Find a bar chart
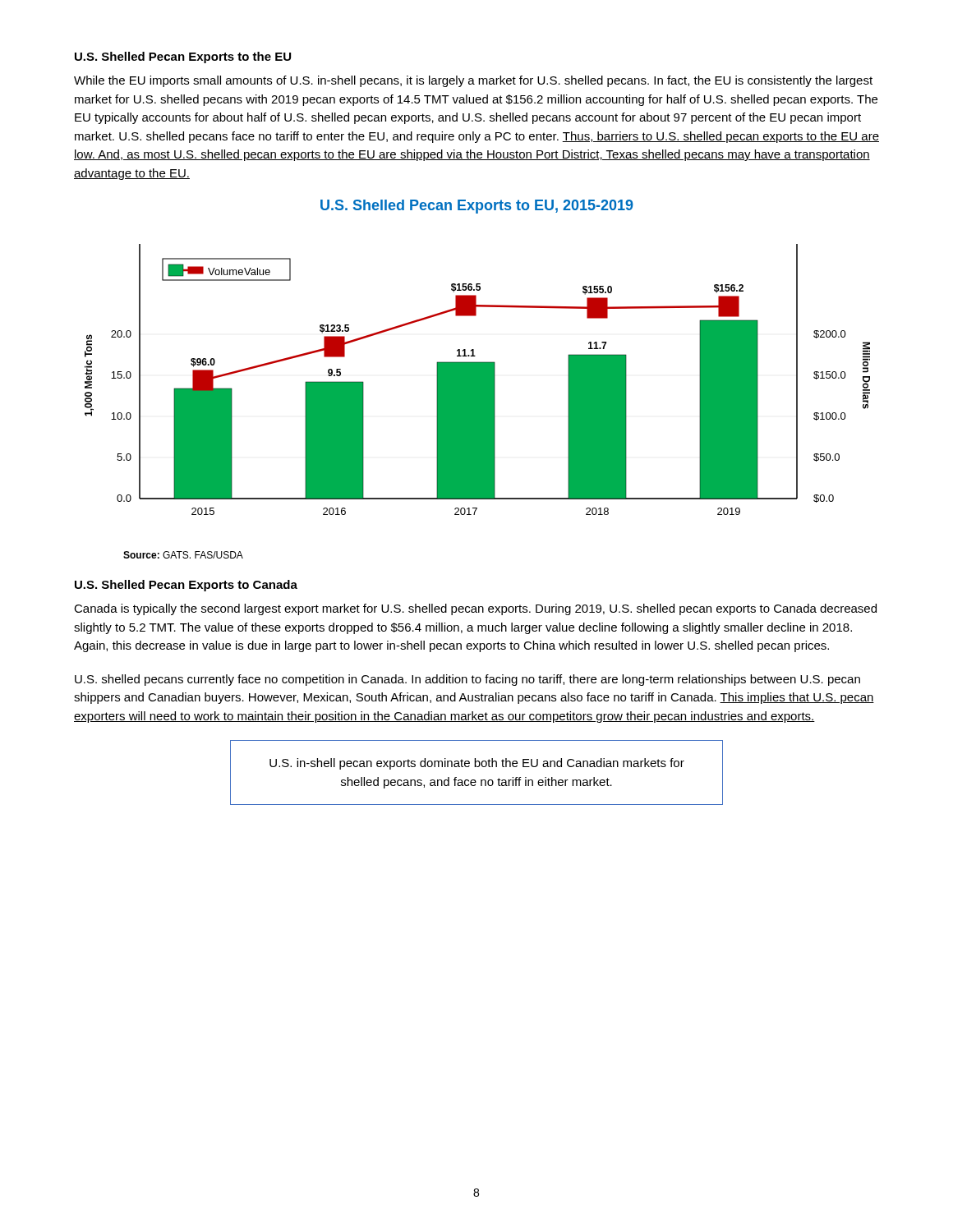The width and height of the screenshot is (953, 1232). (476, 384)
